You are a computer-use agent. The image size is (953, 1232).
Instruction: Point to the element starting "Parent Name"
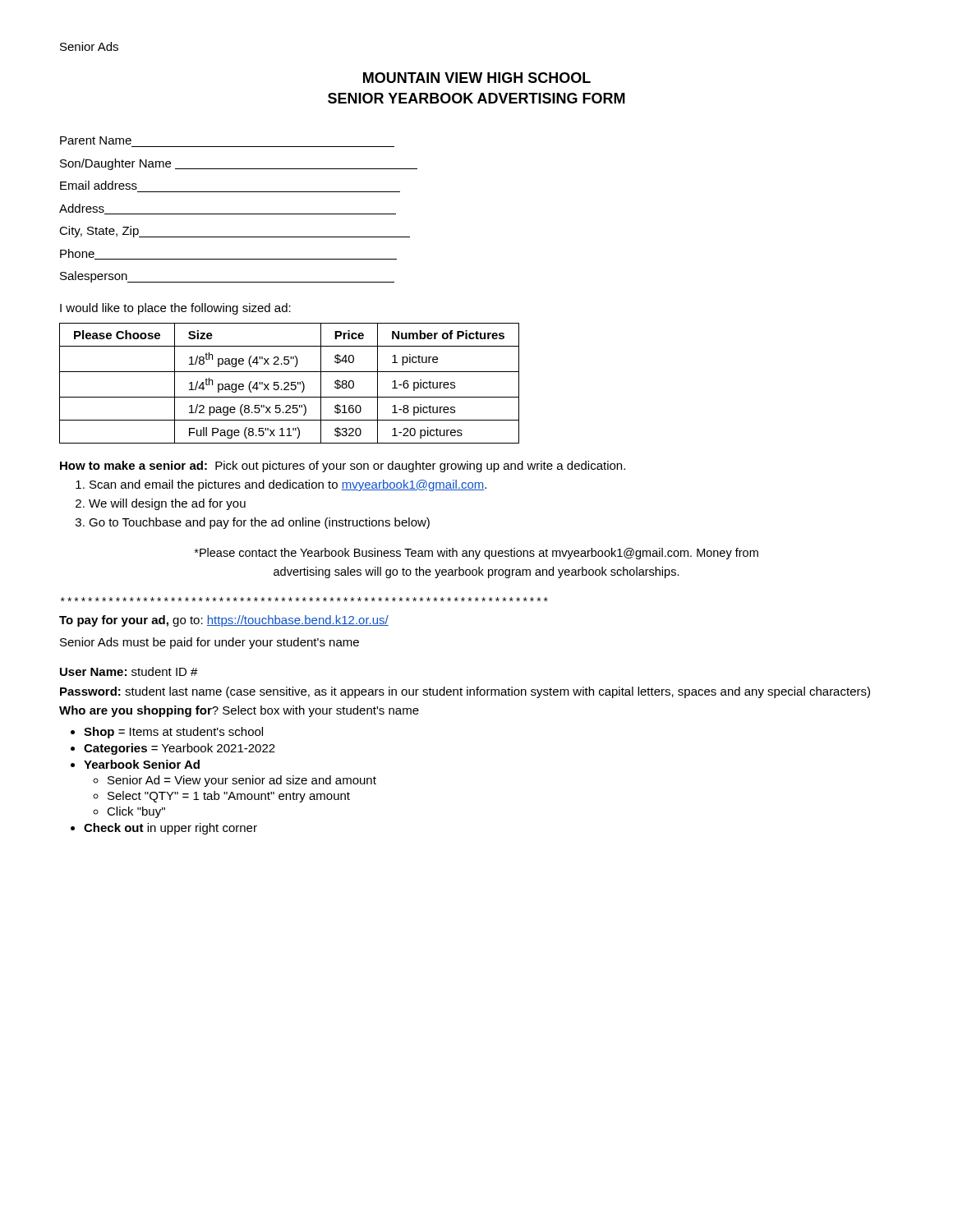(x=227, y=140)
